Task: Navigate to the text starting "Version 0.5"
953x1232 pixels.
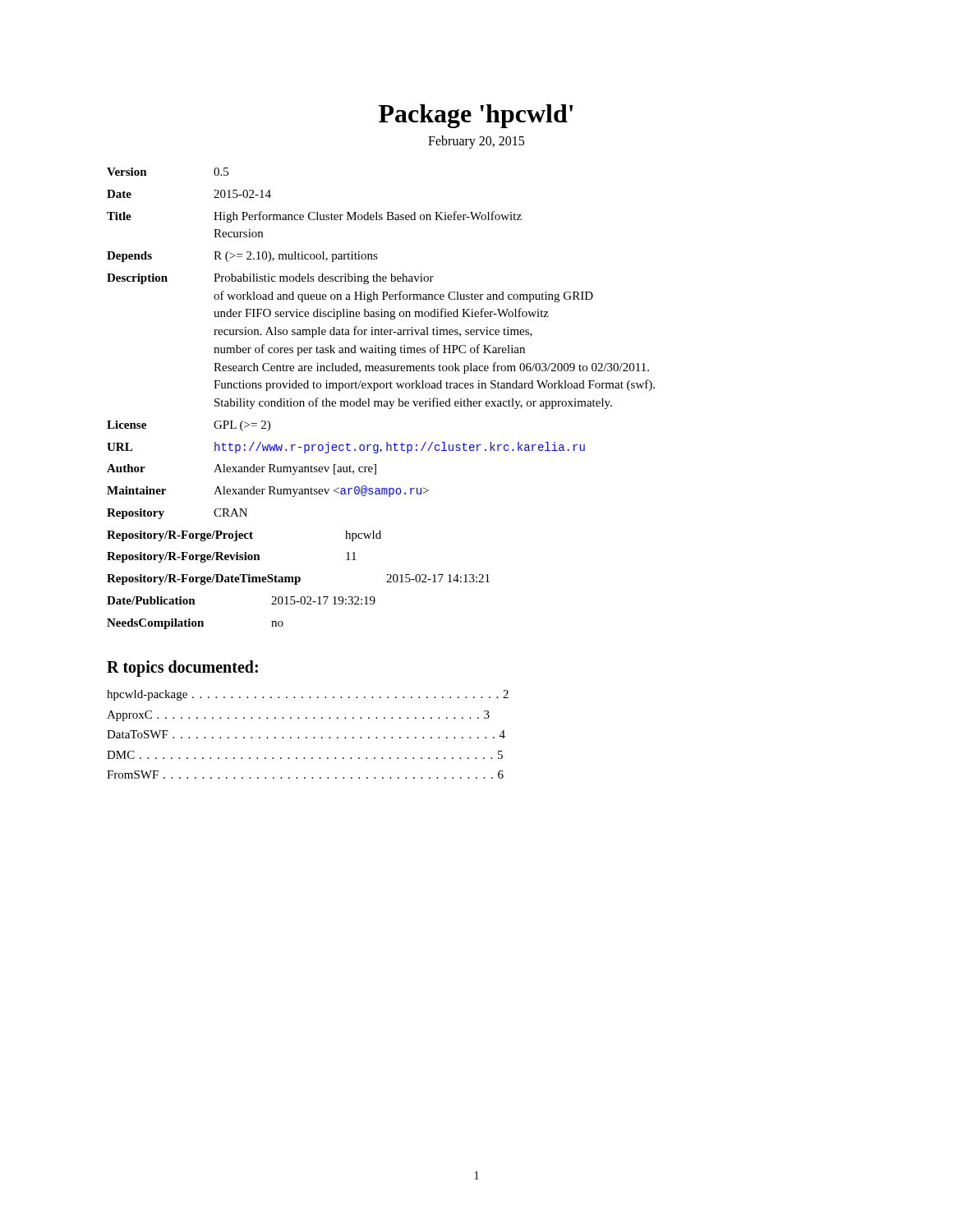Action: (x=118, y=171)
